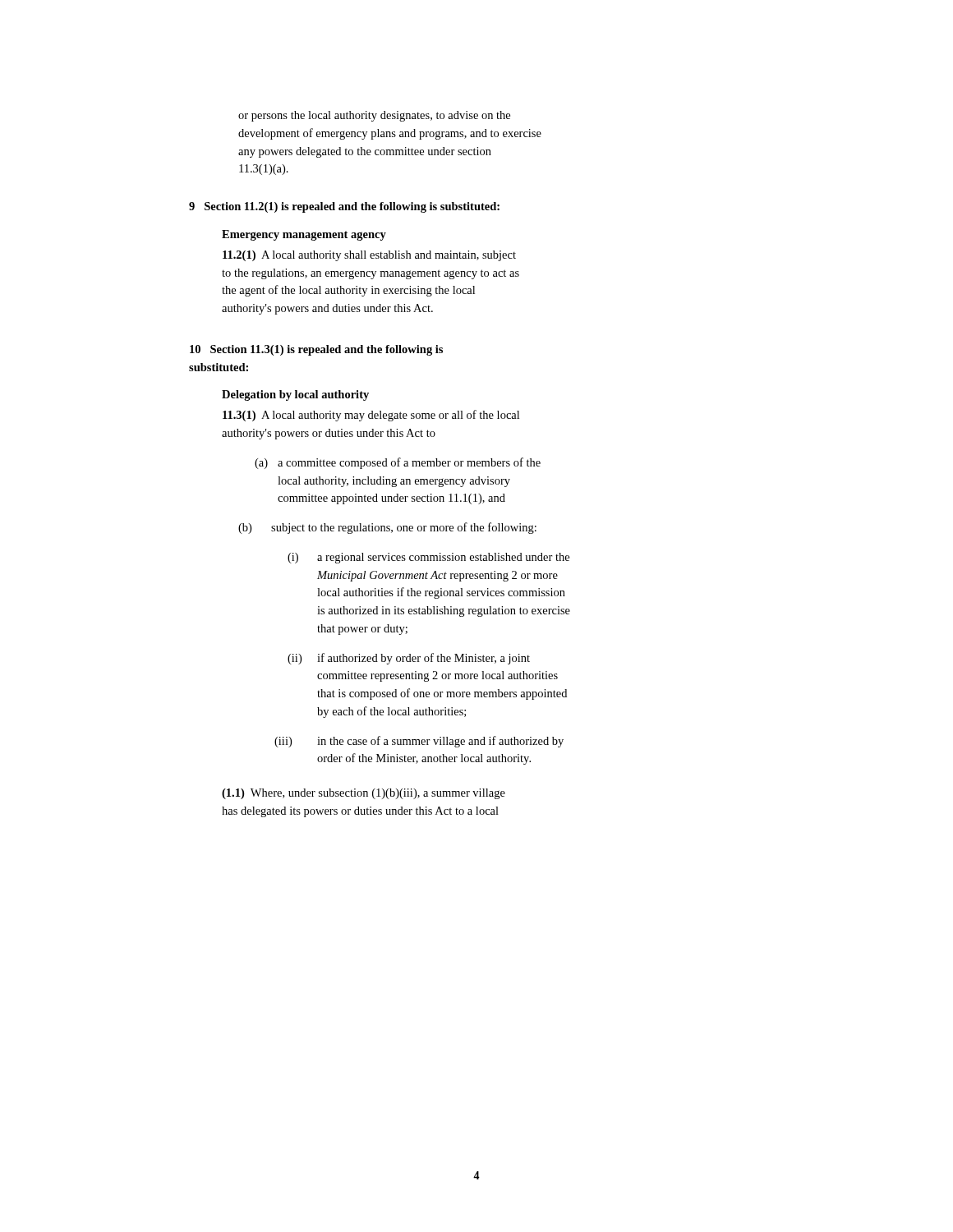Locate the text "Delegation by local authority"
Screen dimensions: 1232x953
pyautogui.click(x=295, y=394)
